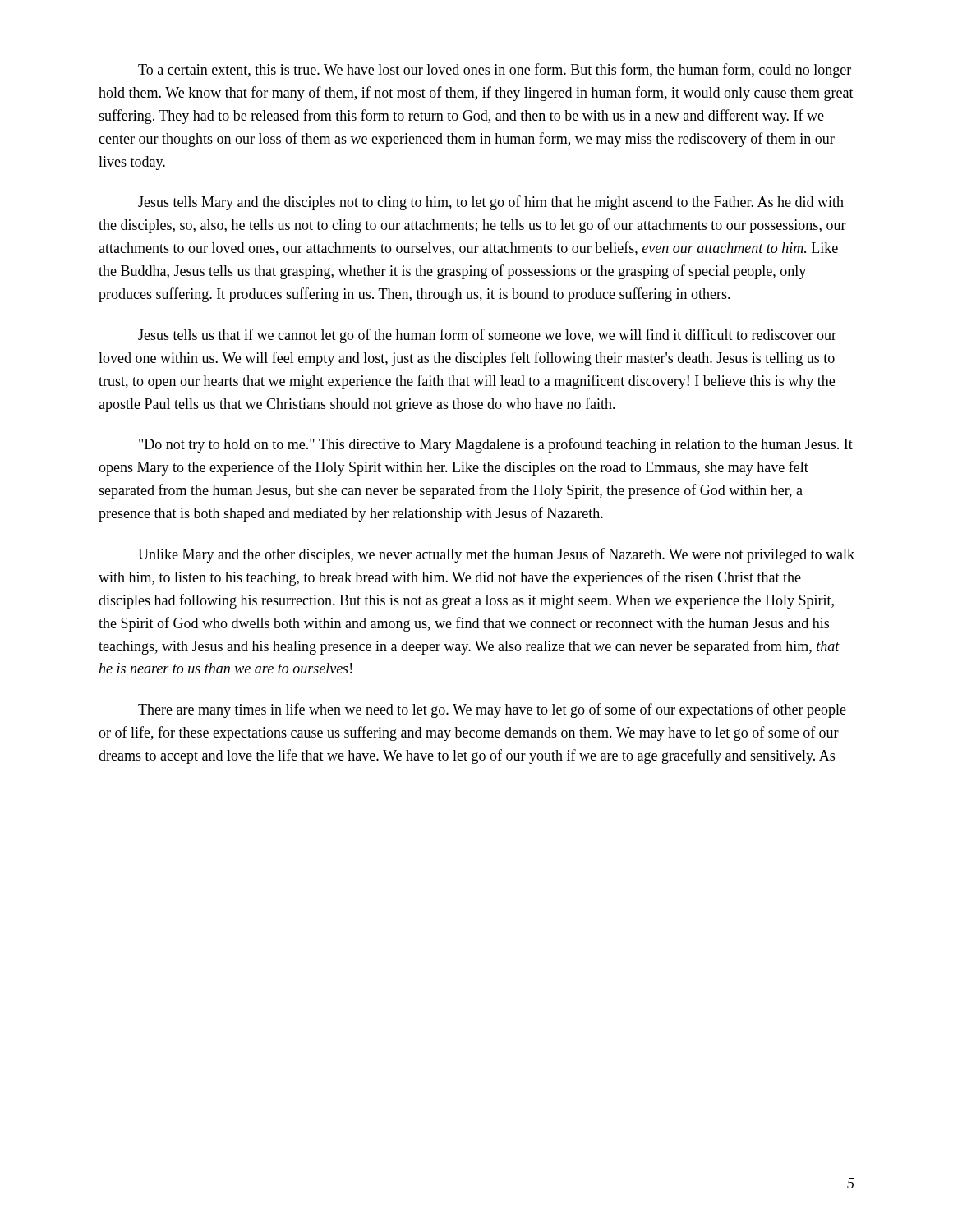
Task: Navigate to the region starting "Unlike Mary and the other disciples, we never"
Action: 476,612
